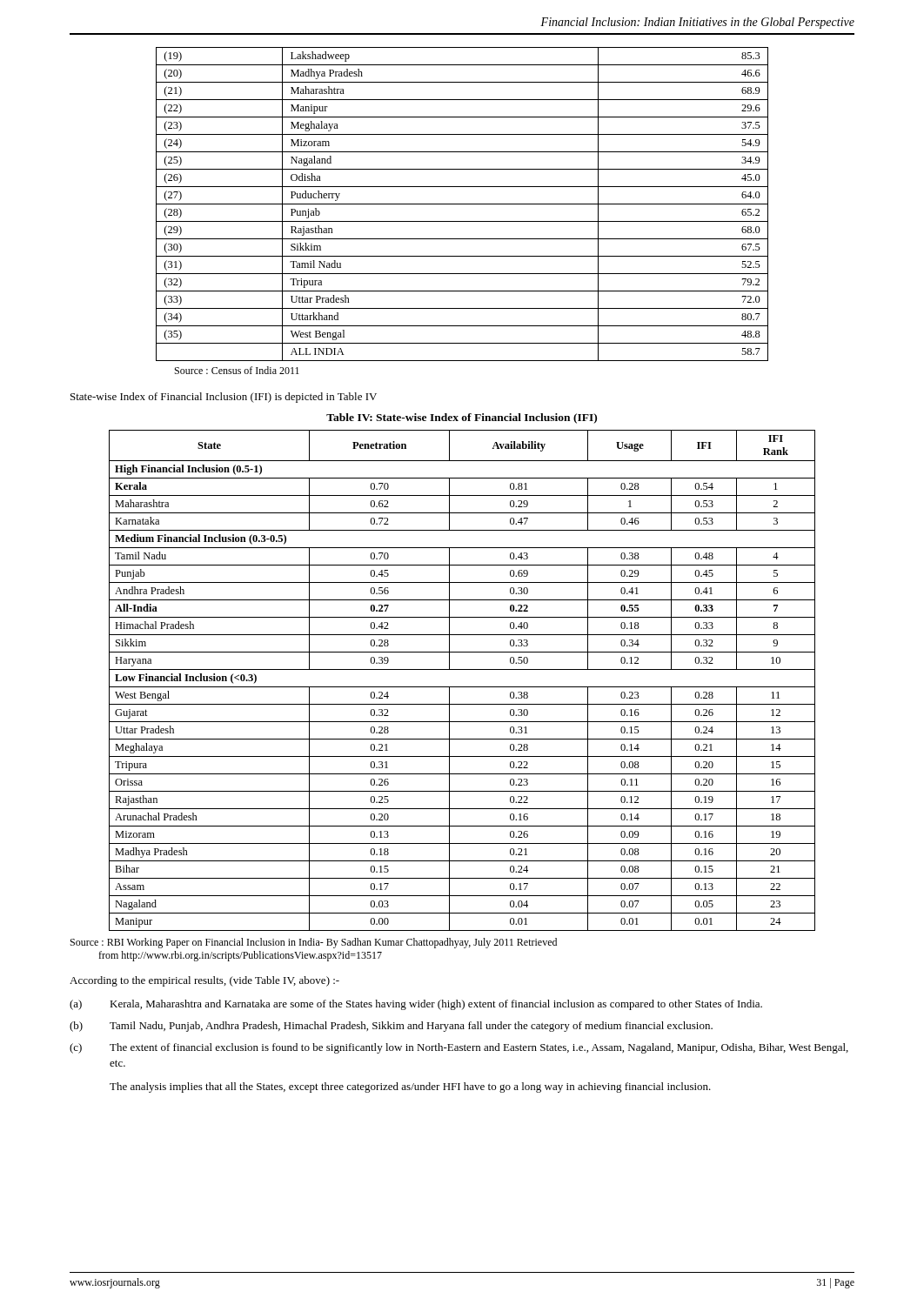Locate the block starting "Source : Census of"
Image resolution: width=924 pixels, height=1305 pixels.
coord(237,371)
